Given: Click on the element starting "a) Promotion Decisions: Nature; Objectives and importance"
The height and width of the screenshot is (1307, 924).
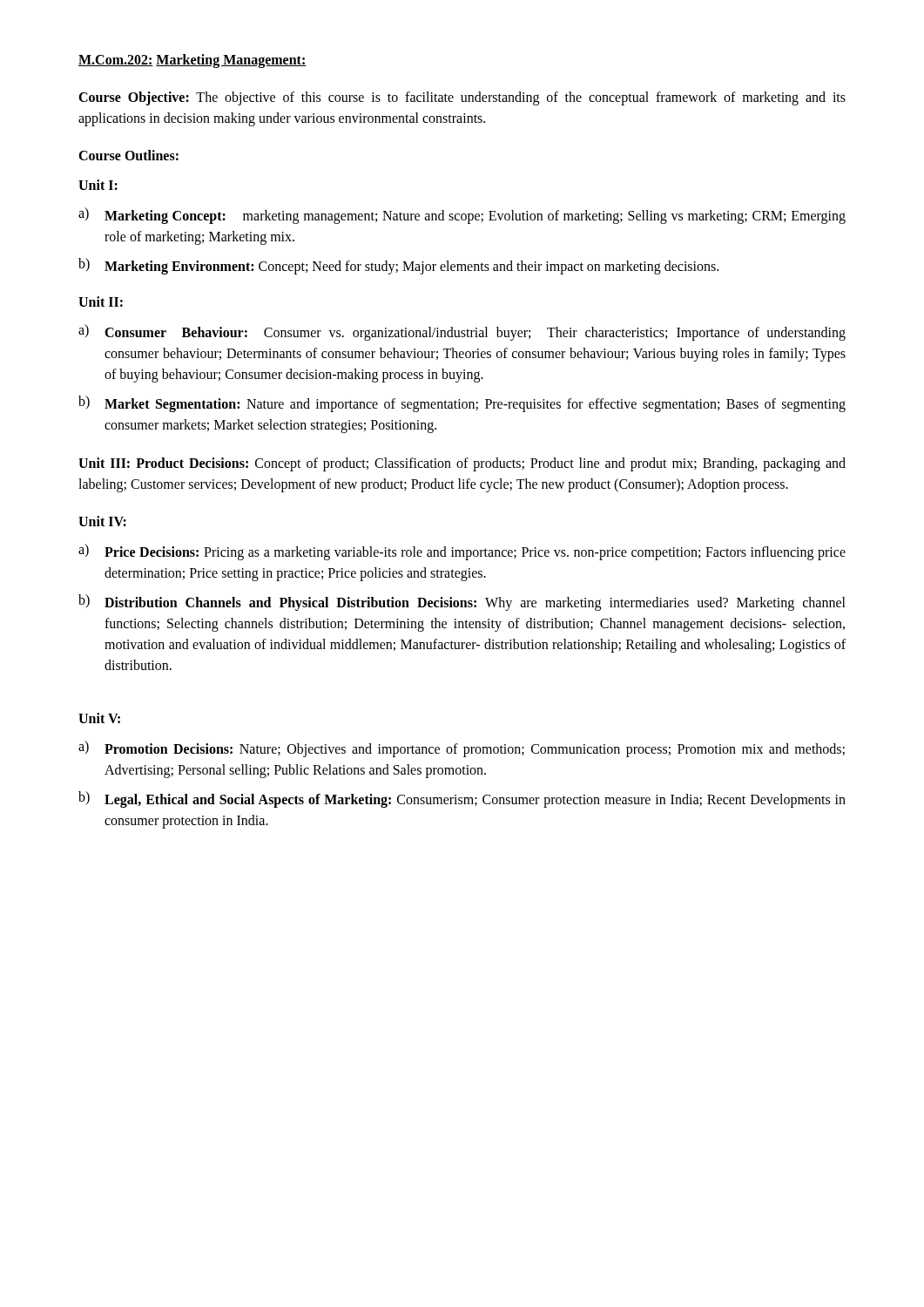Looking at the screenshot, I should (462, 760).
